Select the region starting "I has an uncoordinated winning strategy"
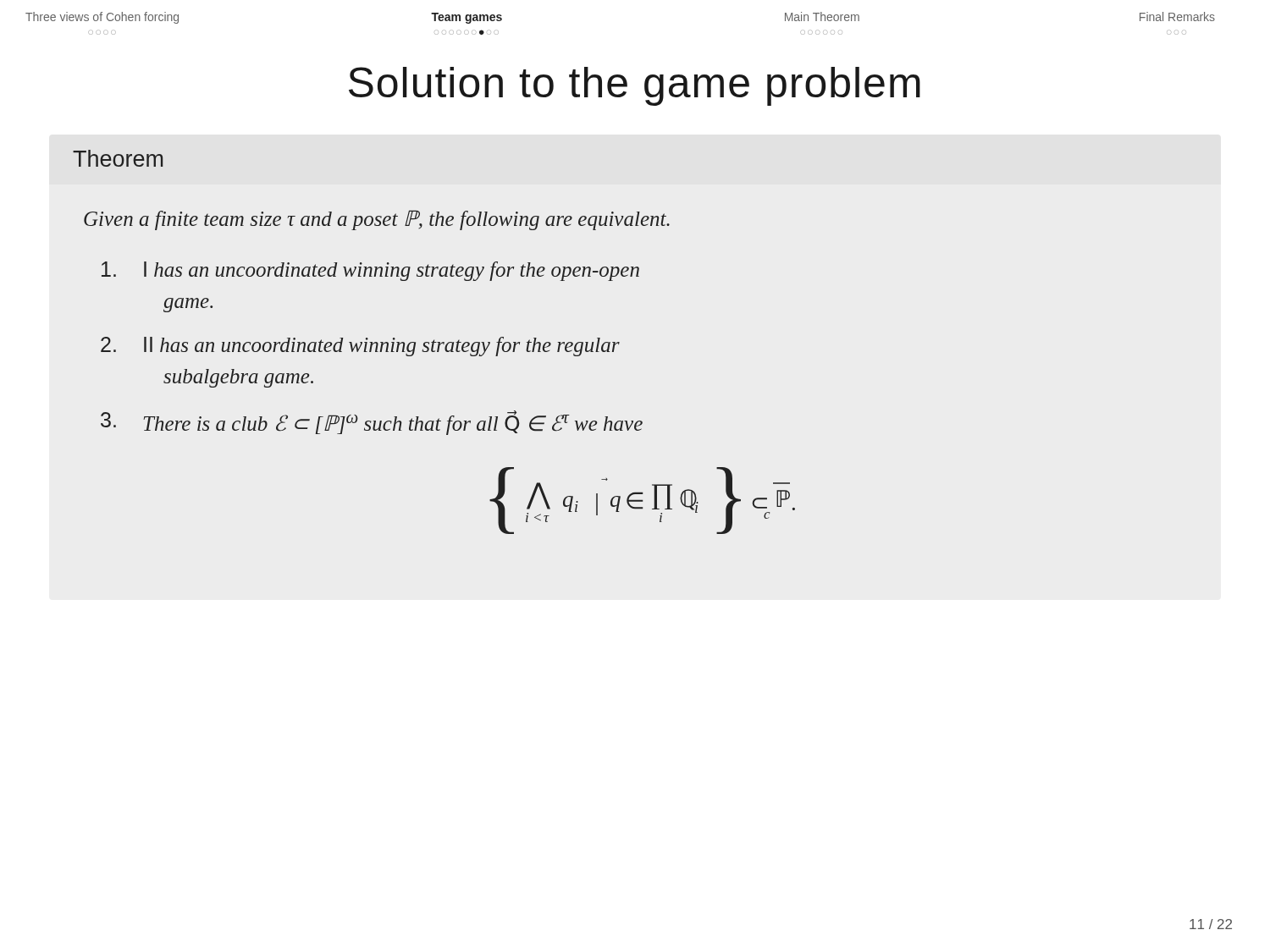Image resolution: width=1270 pixels, height=952 pixels. (x=370, y=285)
